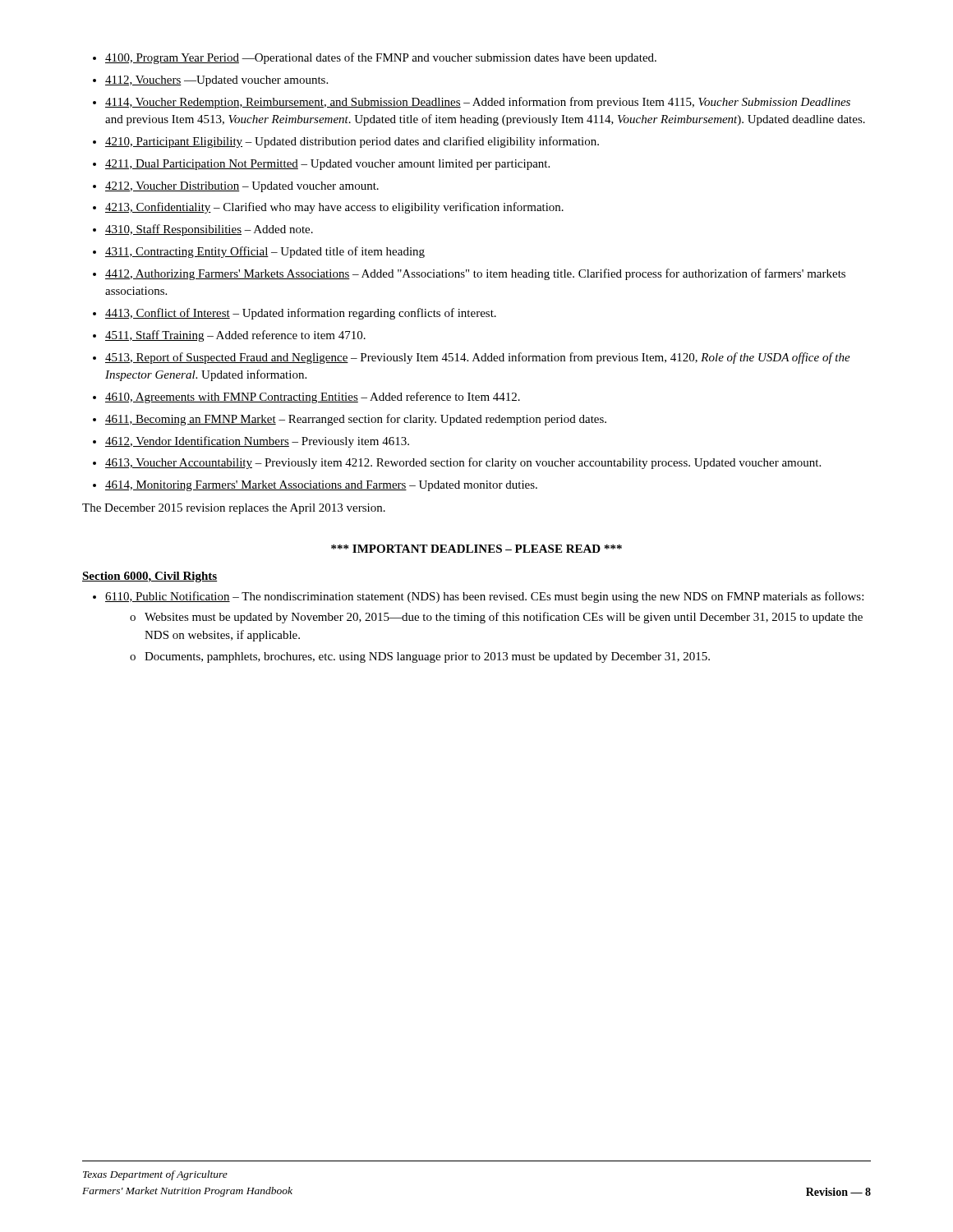The height and width of the screenshot is (1232, 953).
Task: Find the block on this page that starts "4612, Vendor Identification Numbers – Previously"
Action: pyautogui.click(x=258, y=441)
